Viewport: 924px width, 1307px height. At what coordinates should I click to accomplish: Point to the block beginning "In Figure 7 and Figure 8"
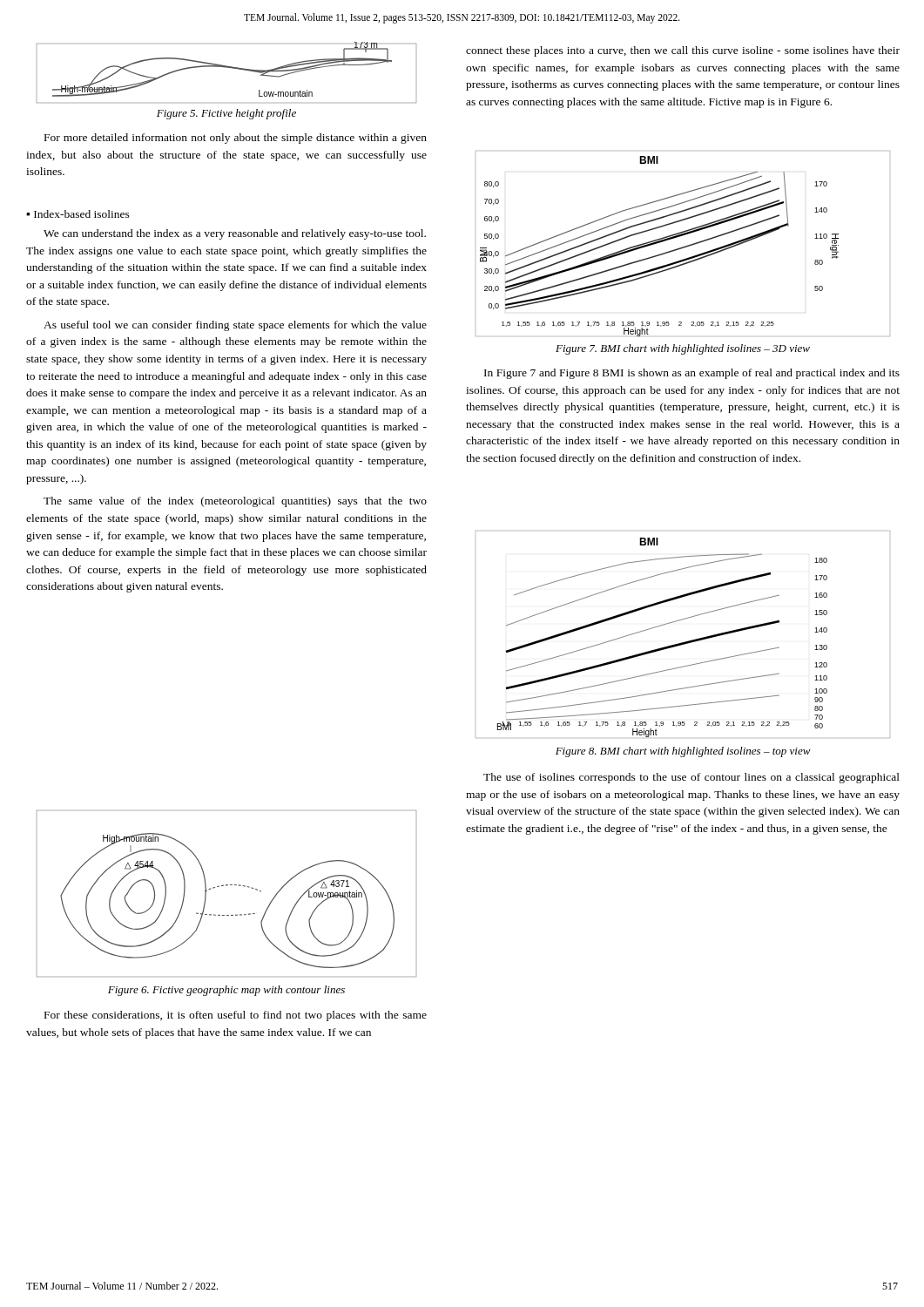tap(683, 415)
